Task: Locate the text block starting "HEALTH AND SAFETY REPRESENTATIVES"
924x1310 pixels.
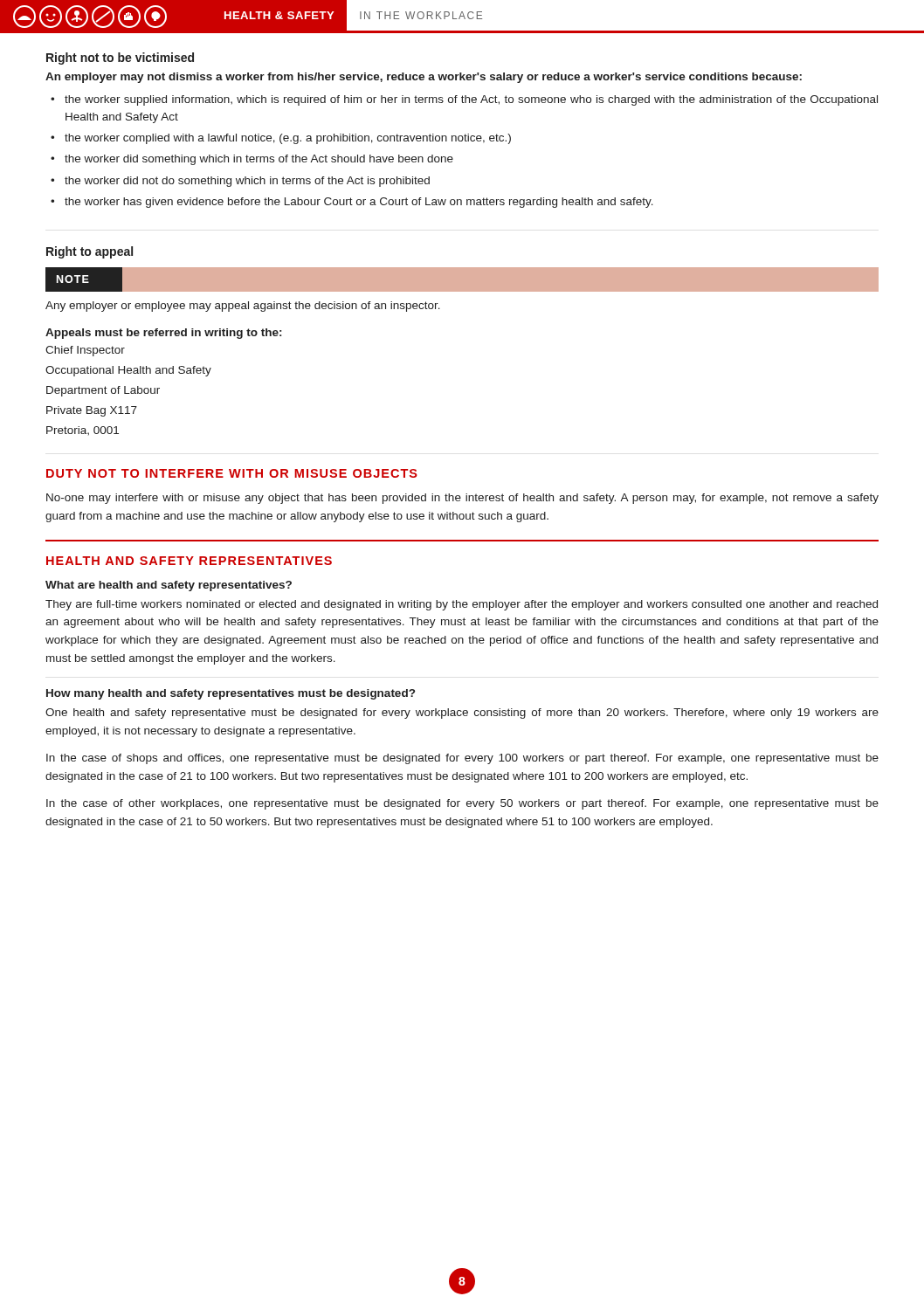Action: point(189,560)
